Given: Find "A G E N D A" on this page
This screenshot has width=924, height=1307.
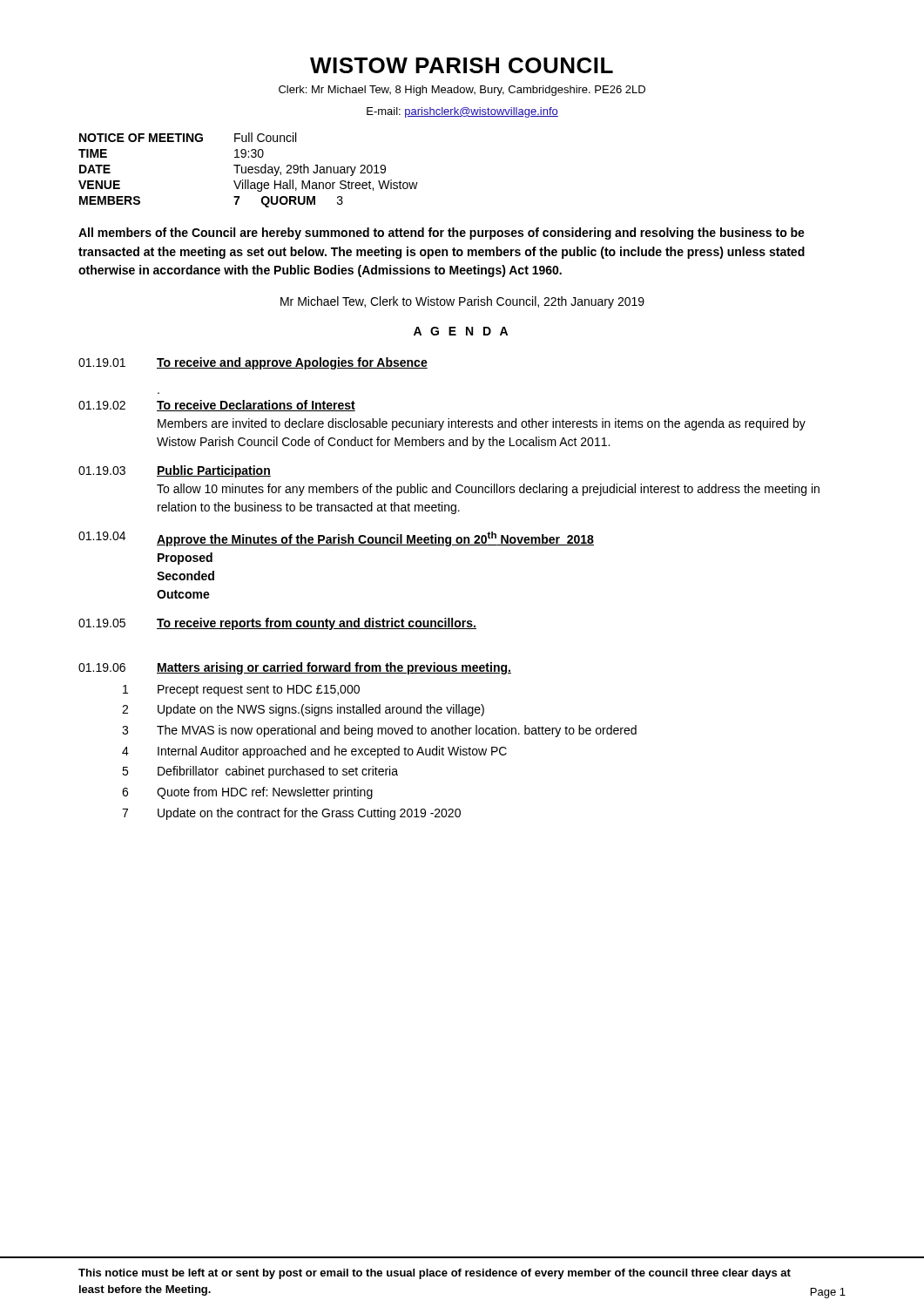Looking at the screenshot, I should [x=462, y=331].
